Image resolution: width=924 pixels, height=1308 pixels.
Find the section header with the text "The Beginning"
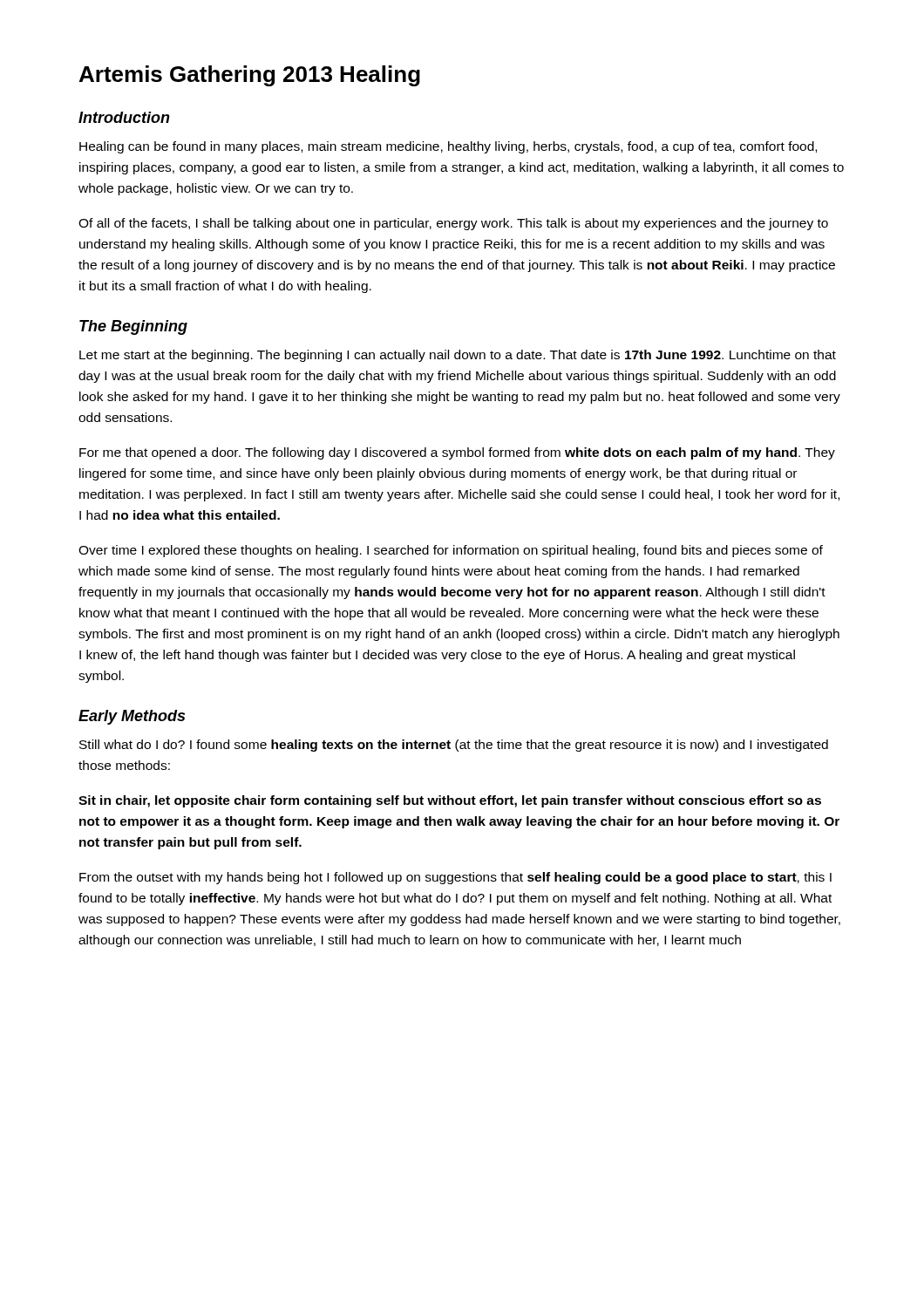point(133,327)
